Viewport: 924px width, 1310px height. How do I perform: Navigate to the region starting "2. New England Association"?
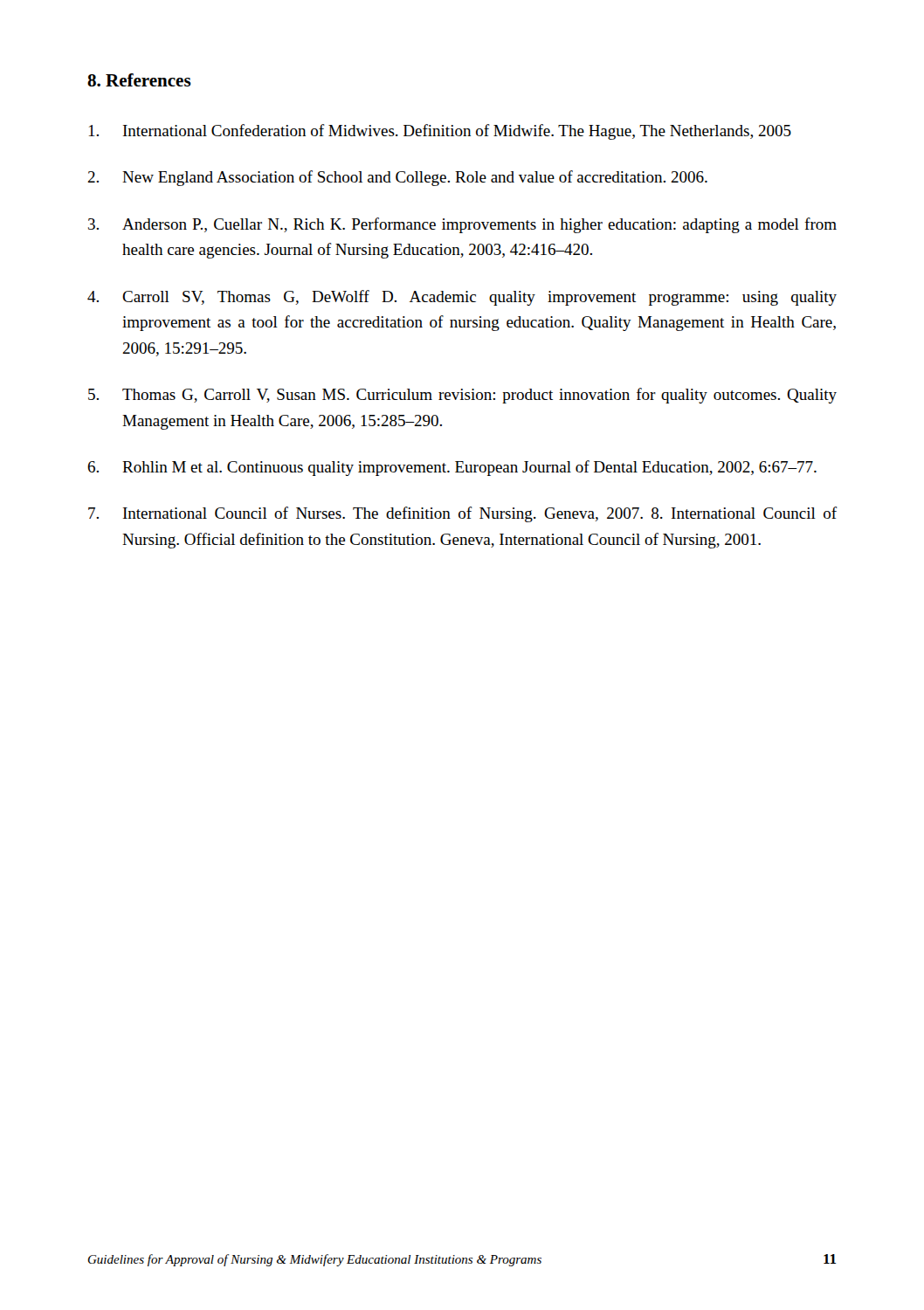pyautogui.click(x=462, y=177)
